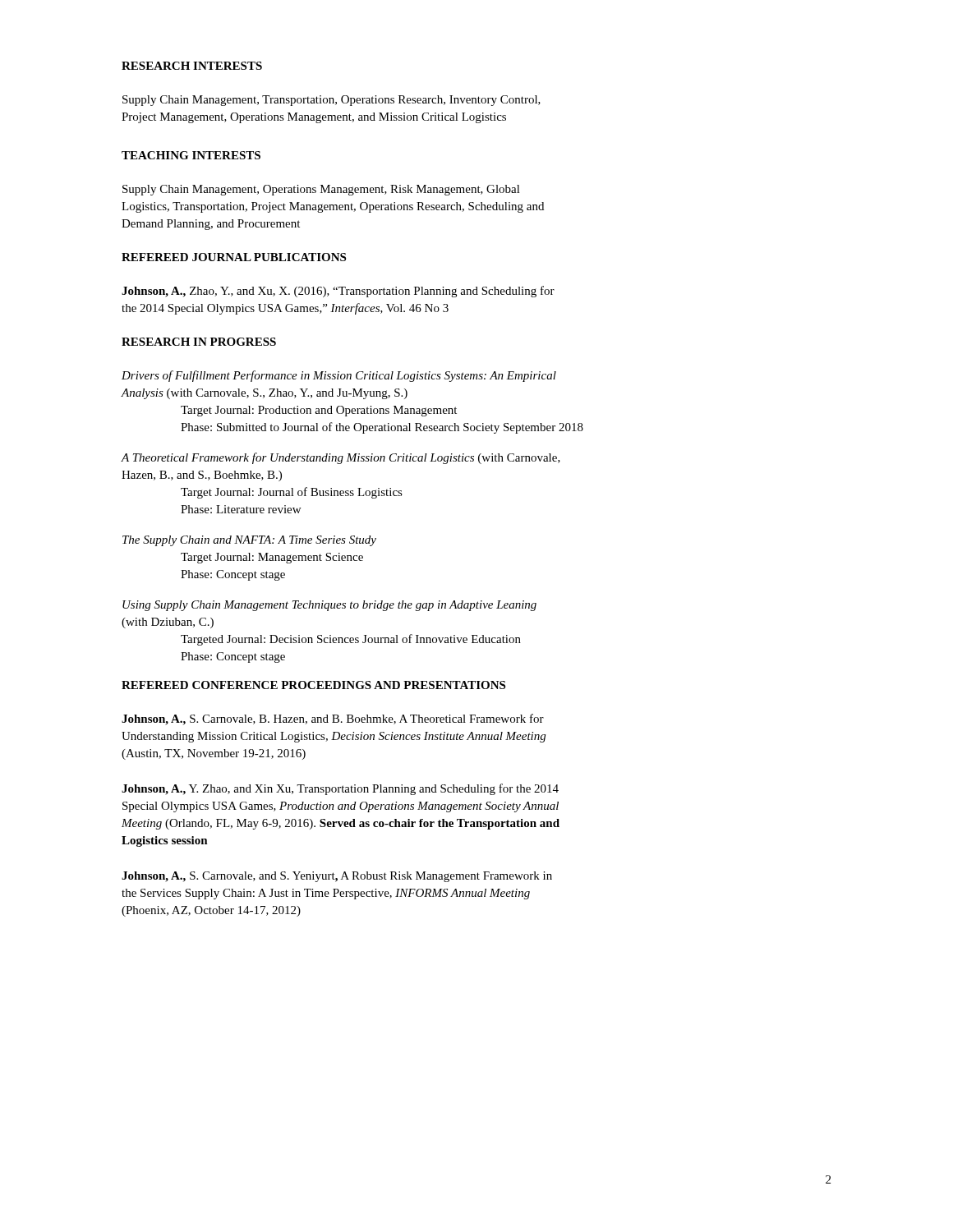Locate the block of text that opens with "A Theoretical Framework for"

(341, 458)
